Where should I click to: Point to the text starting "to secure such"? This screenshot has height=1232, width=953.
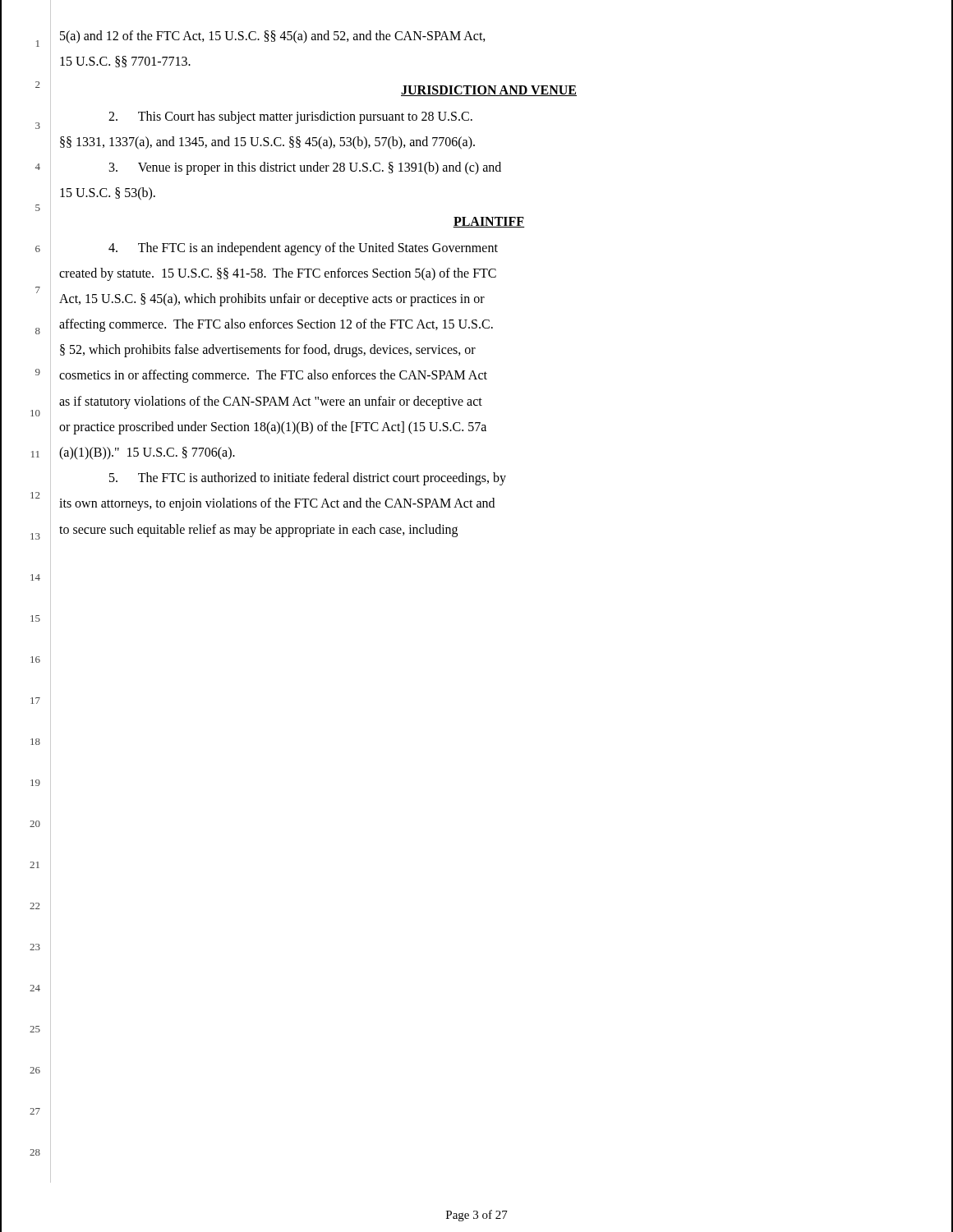tap(259, 529)
